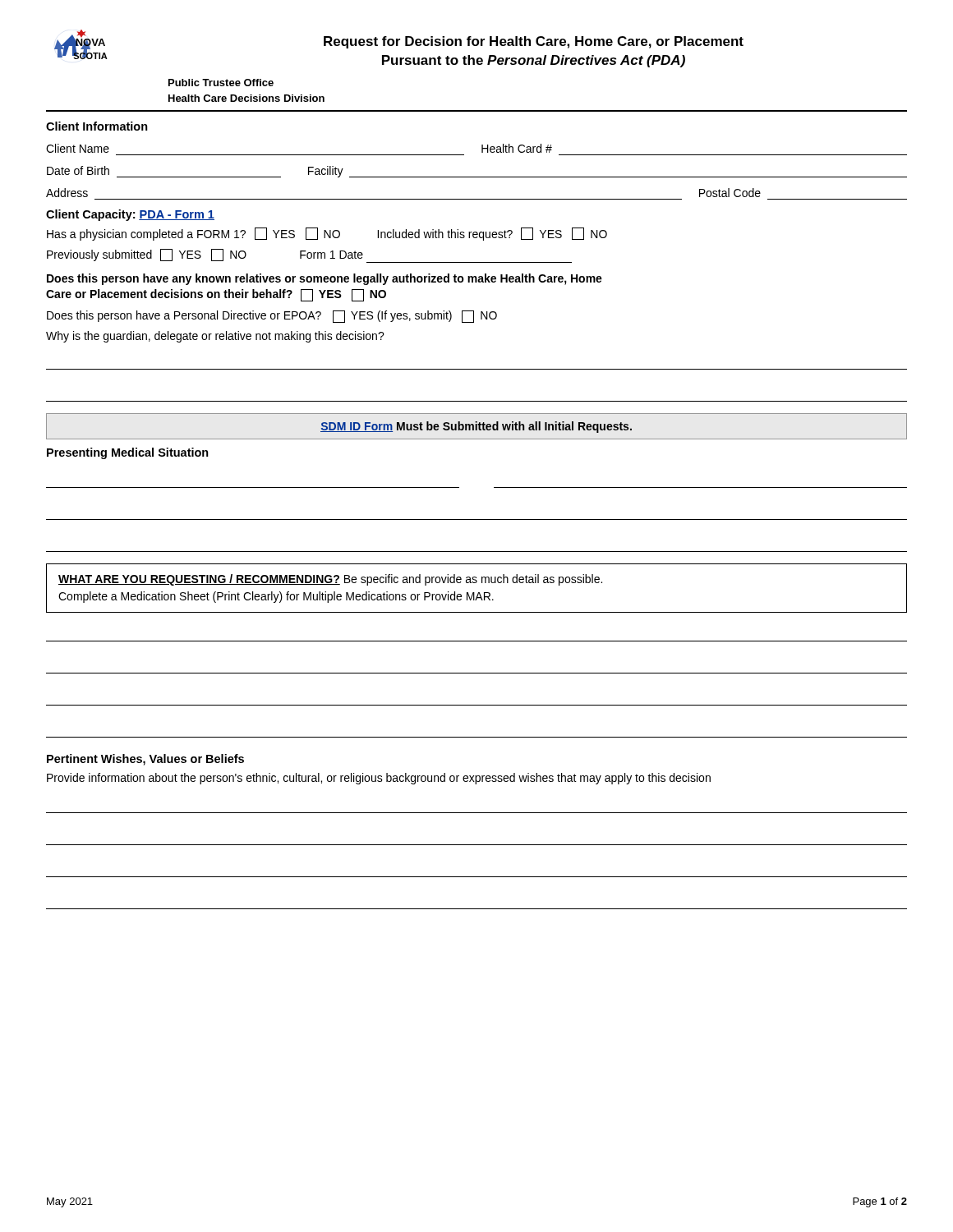This screenshot has width=953, height=1232.
Task: Click on the text block starting "Has a physician completed"
Action: pos(327,234)
